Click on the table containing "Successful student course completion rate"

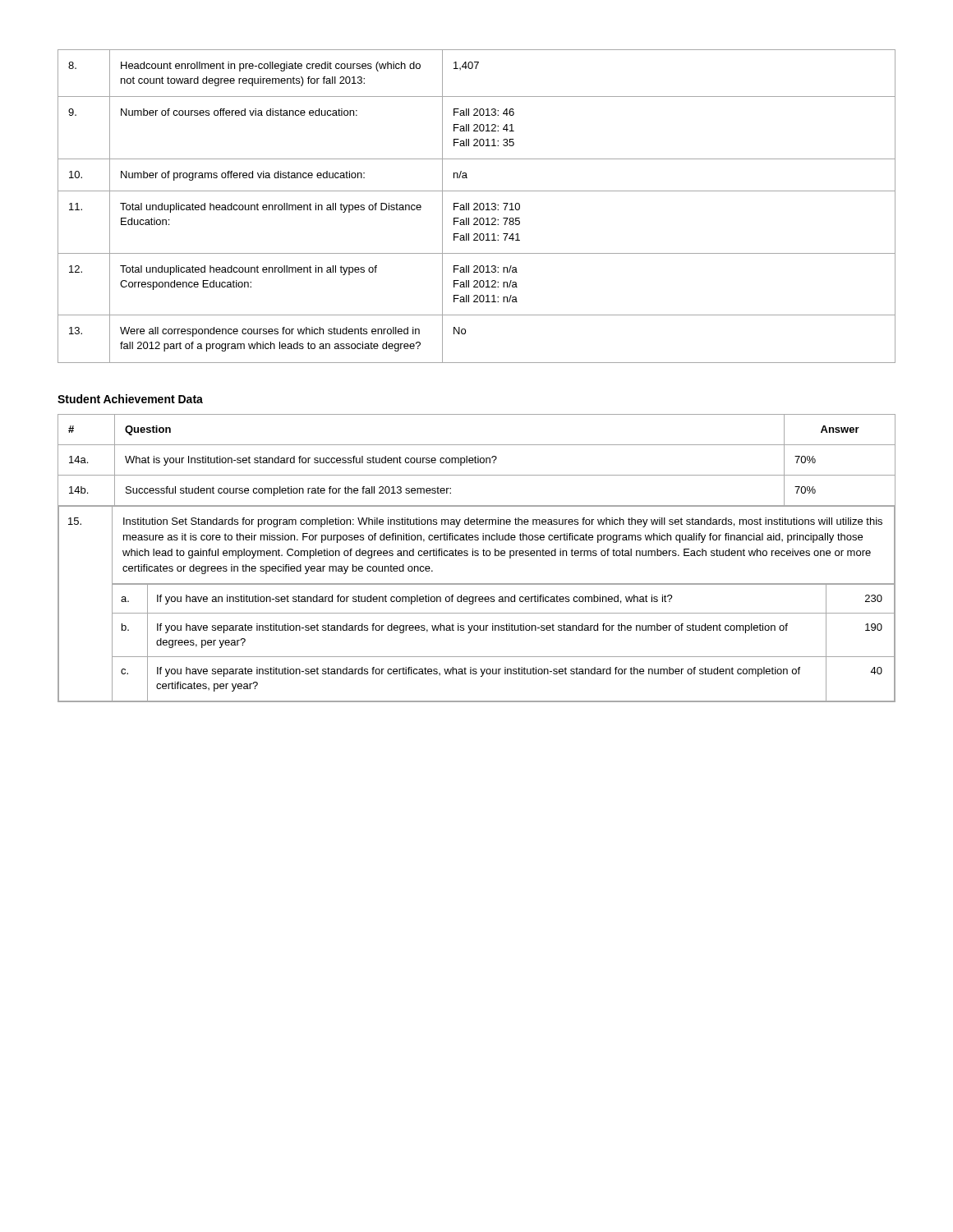tap(476, 558)
